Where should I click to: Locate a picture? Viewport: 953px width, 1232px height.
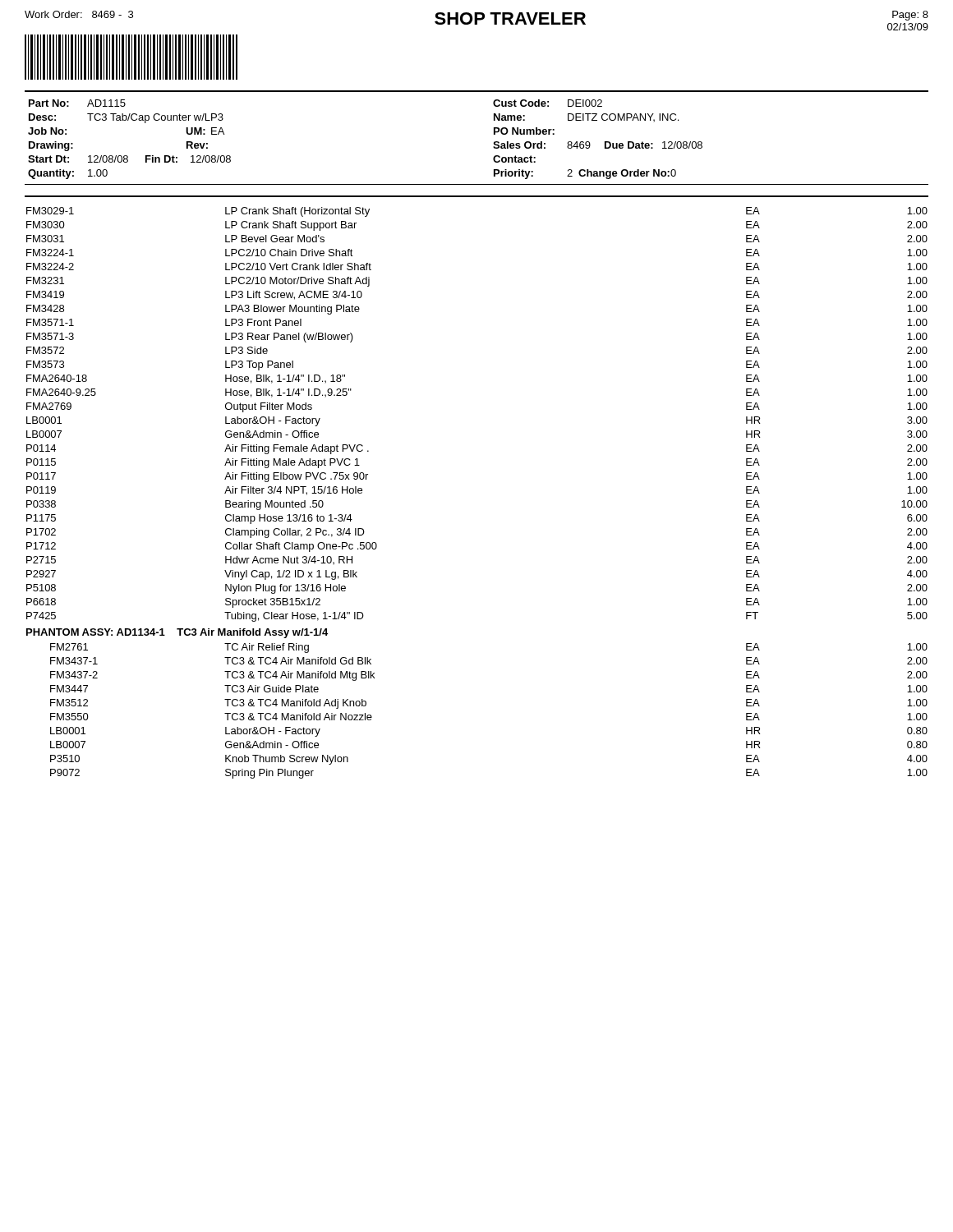click(131, 60)
